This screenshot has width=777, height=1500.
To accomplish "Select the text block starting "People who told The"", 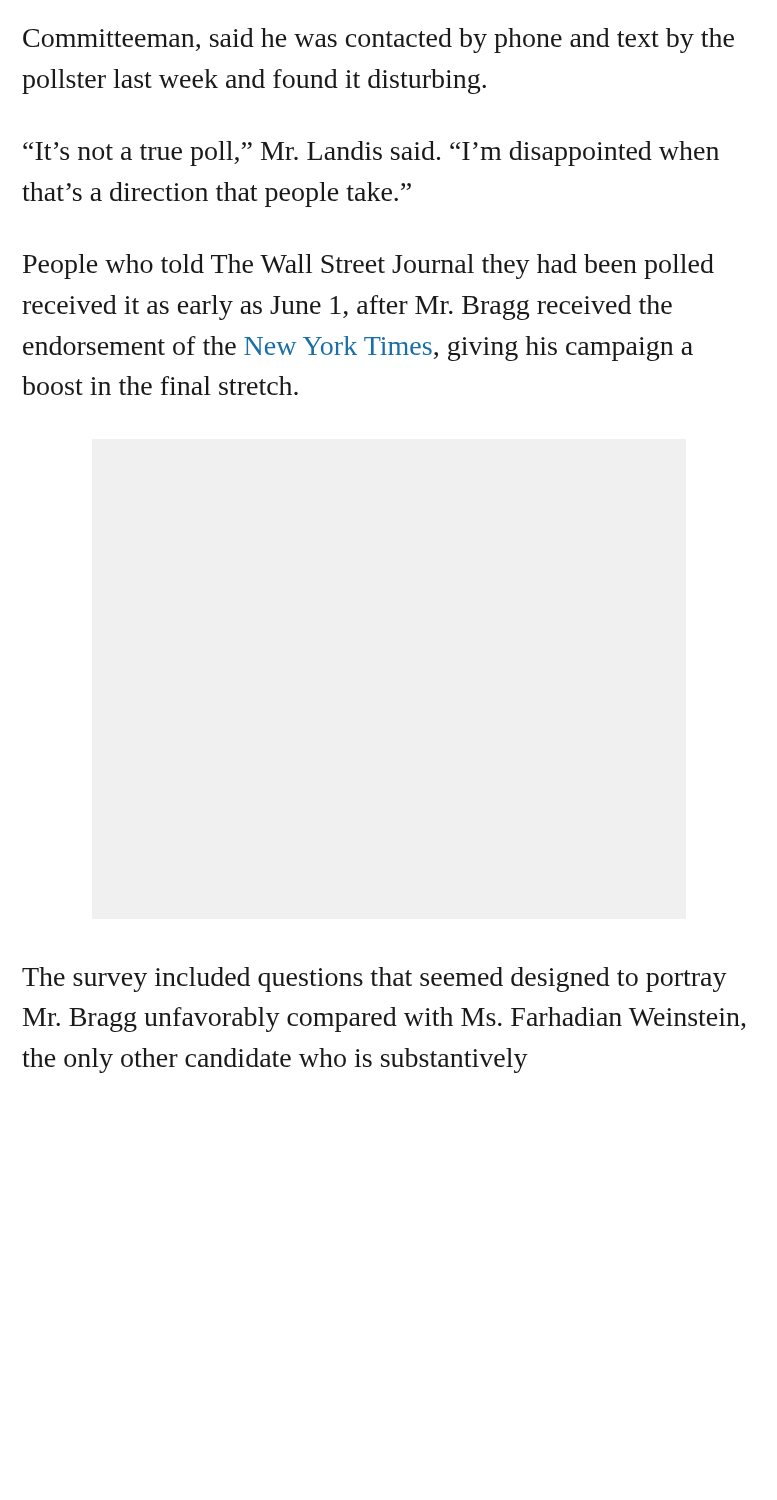I will pos(368,325).
